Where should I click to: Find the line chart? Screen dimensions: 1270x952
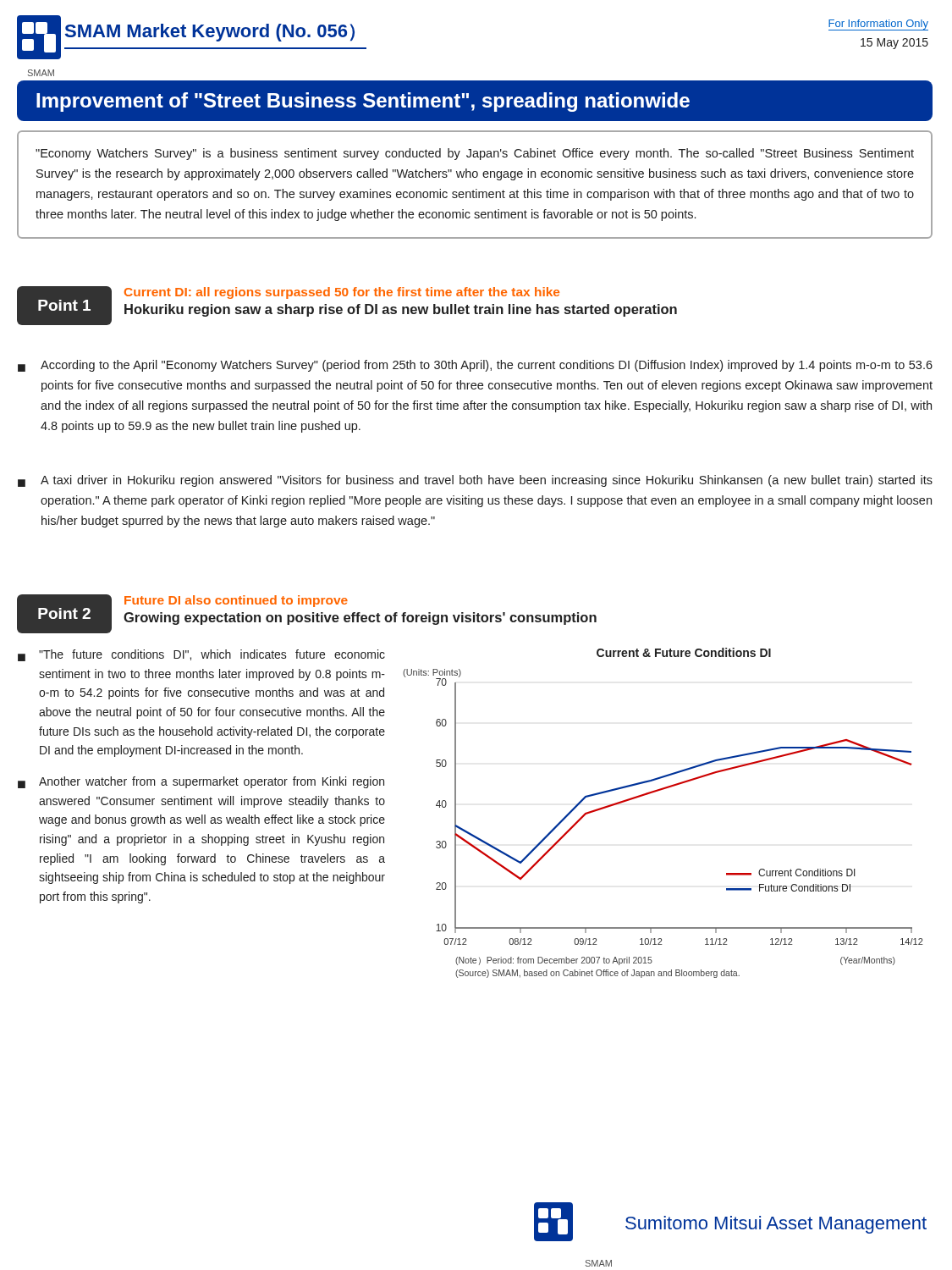coord(664,815)
